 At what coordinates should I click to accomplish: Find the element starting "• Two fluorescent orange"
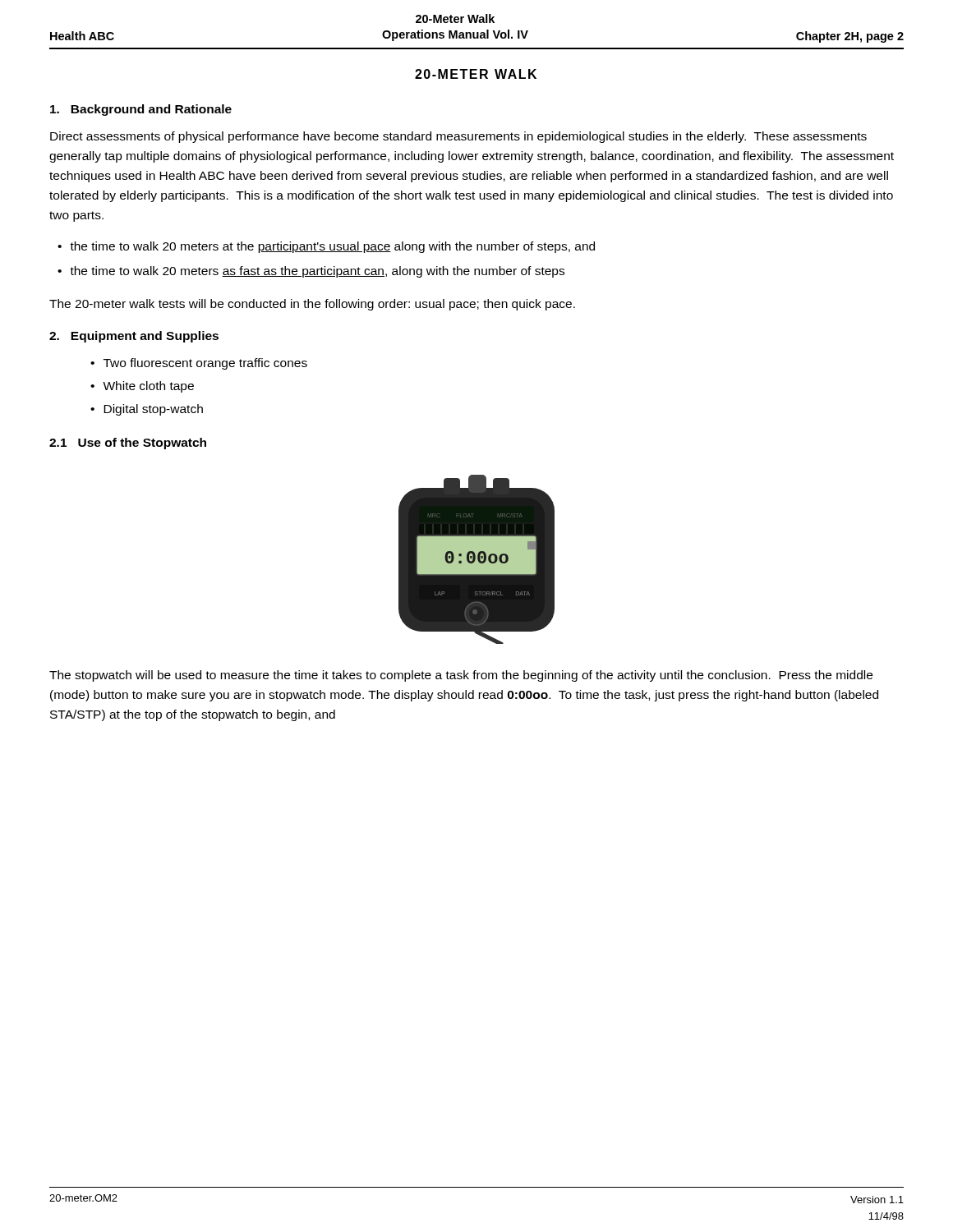(x=199, y=363)
